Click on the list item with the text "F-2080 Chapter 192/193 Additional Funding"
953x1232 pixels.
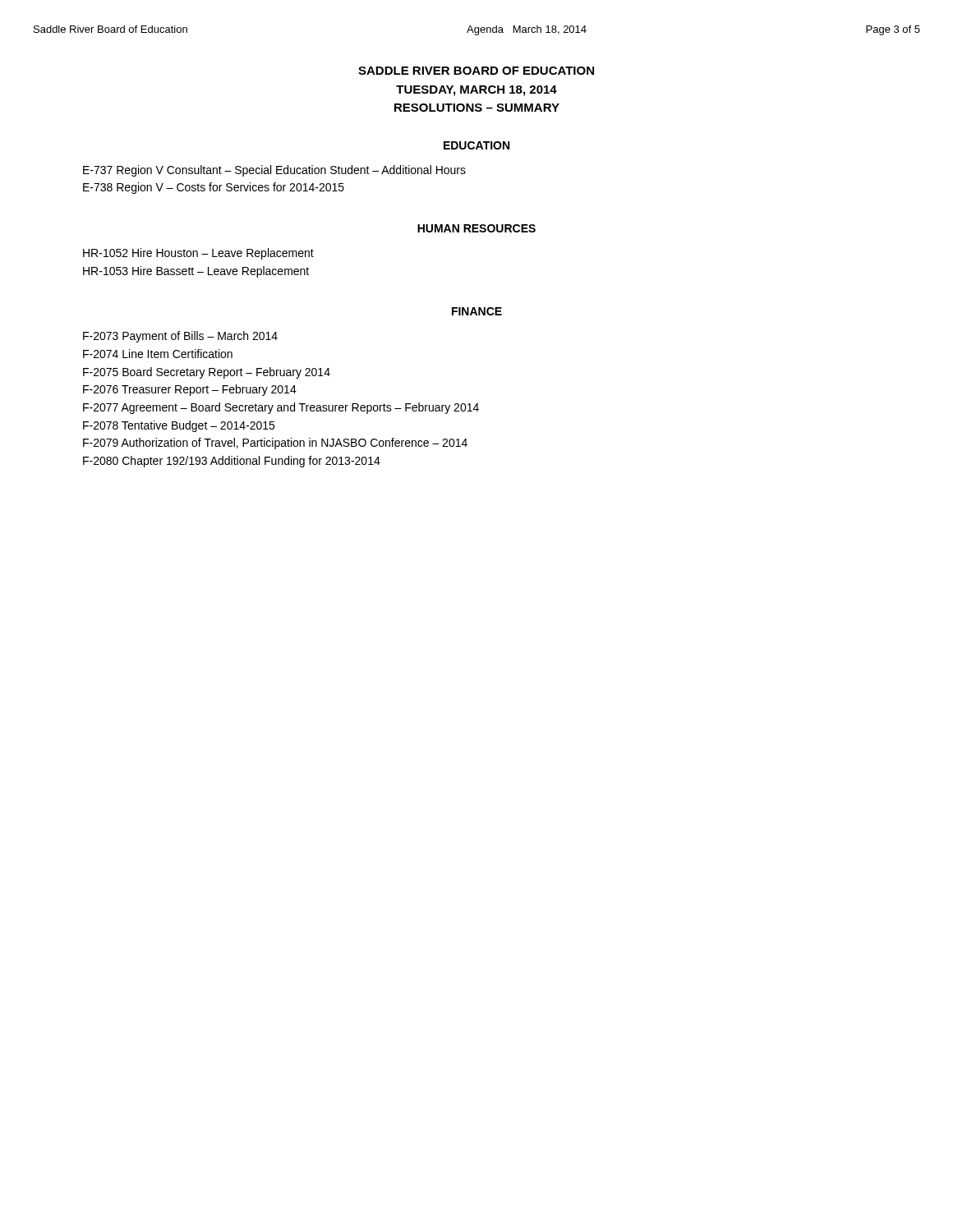tap(231, 461)
